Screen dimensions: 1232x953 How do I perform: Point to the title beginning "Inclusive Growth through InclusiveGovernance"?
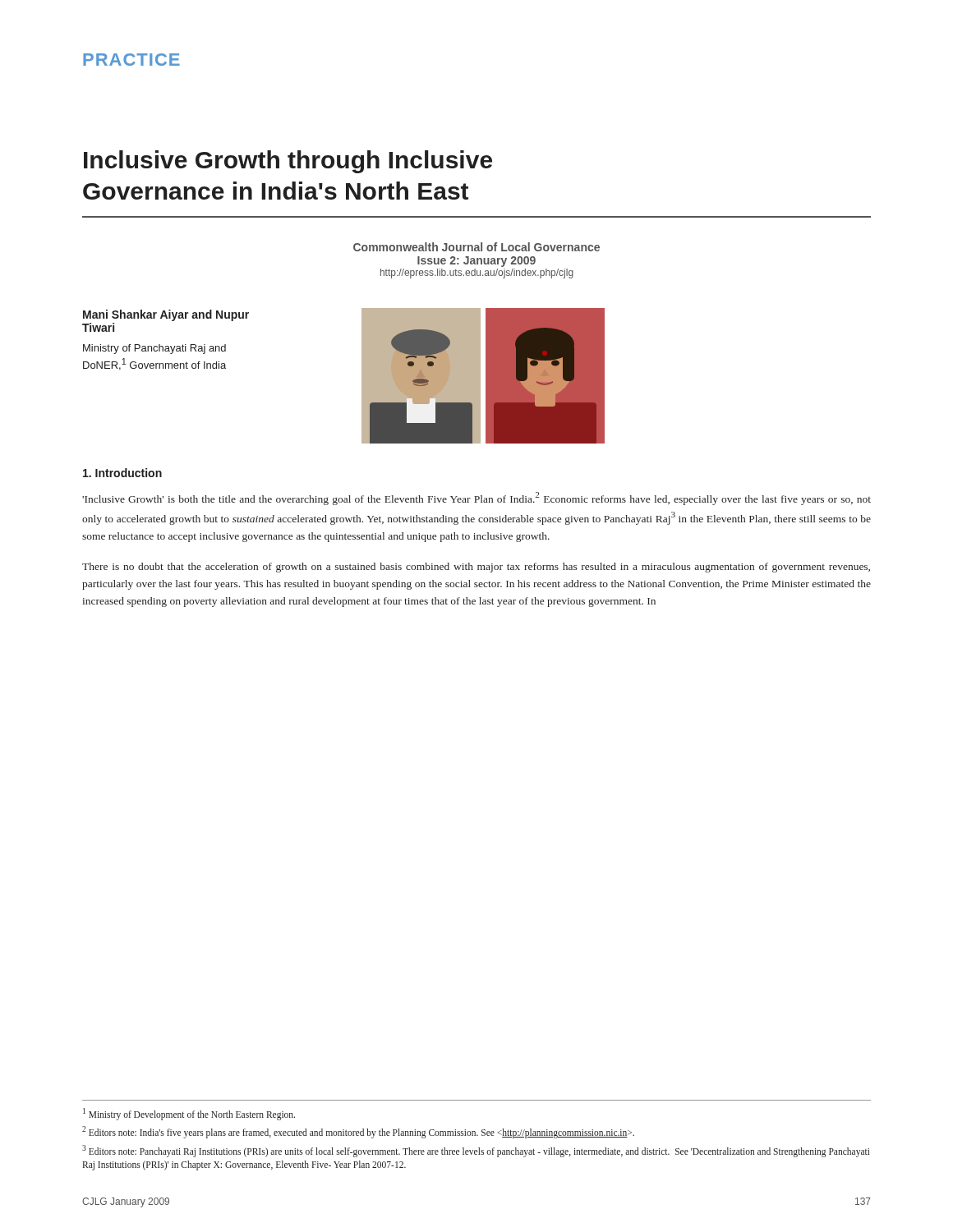point(476,181)
